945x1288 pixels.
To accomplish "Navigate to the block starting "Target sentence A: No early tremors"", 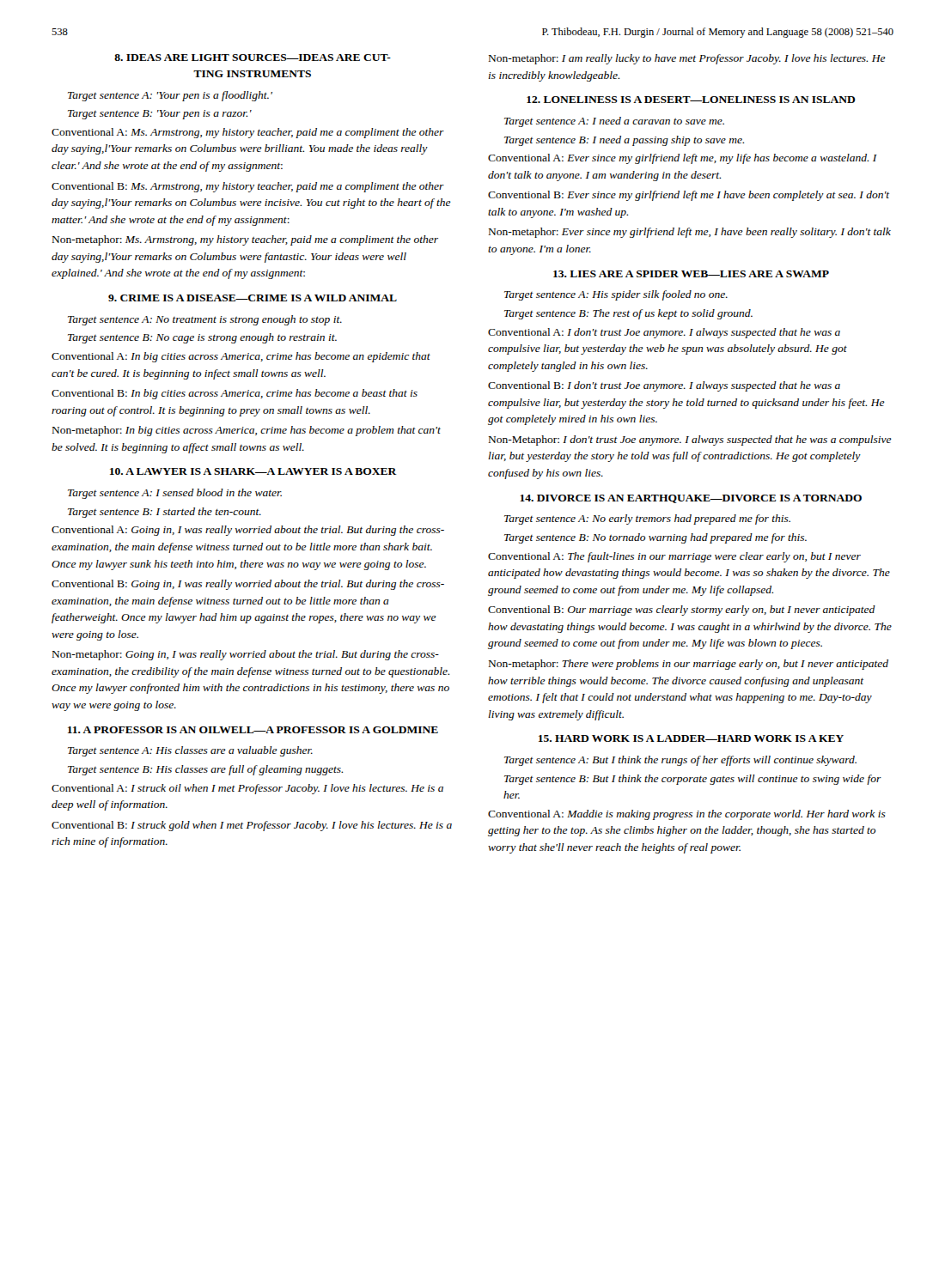I will click(647, 519).
